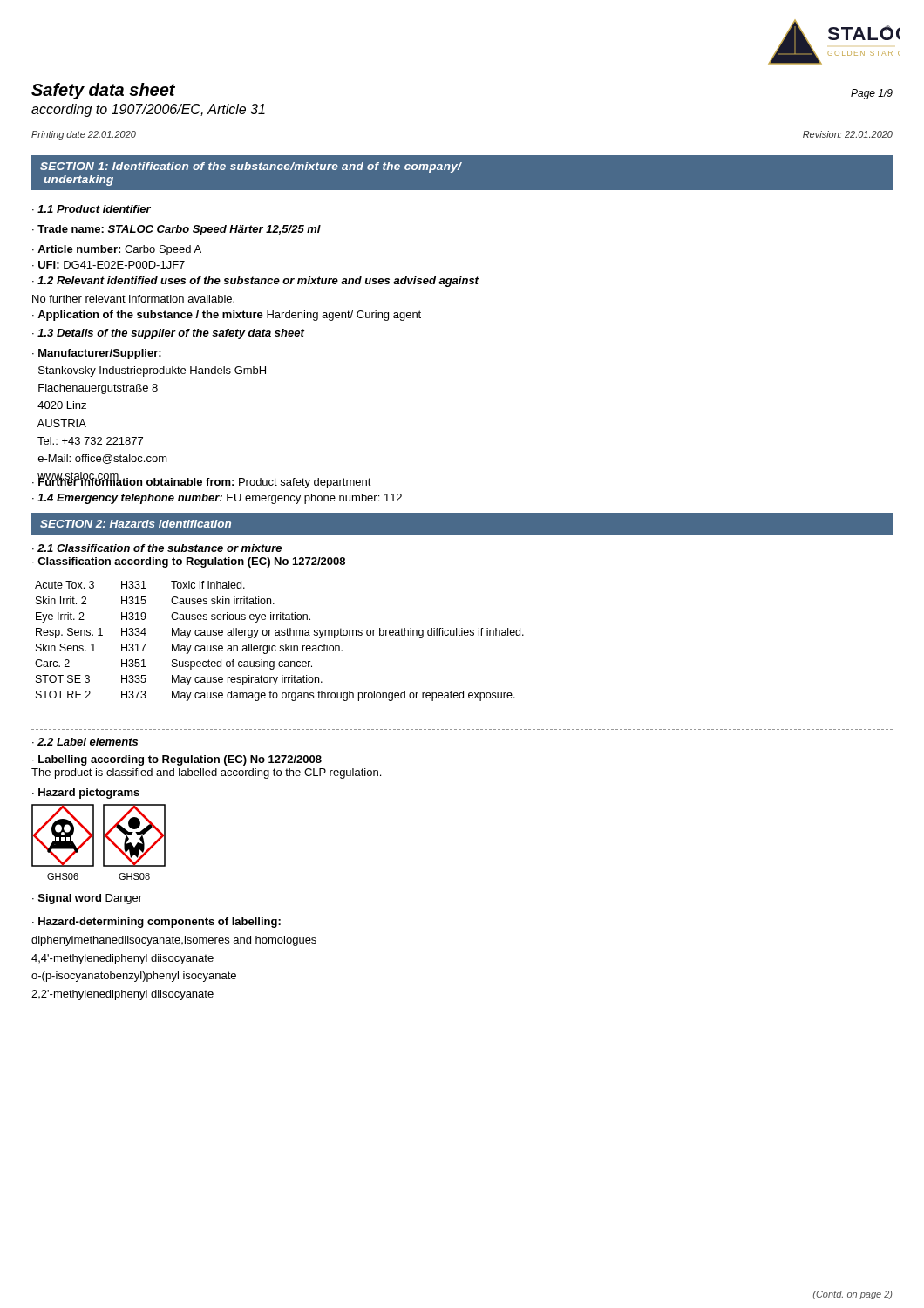Find "· Signal word Danger" on this page

coord(87,898)
